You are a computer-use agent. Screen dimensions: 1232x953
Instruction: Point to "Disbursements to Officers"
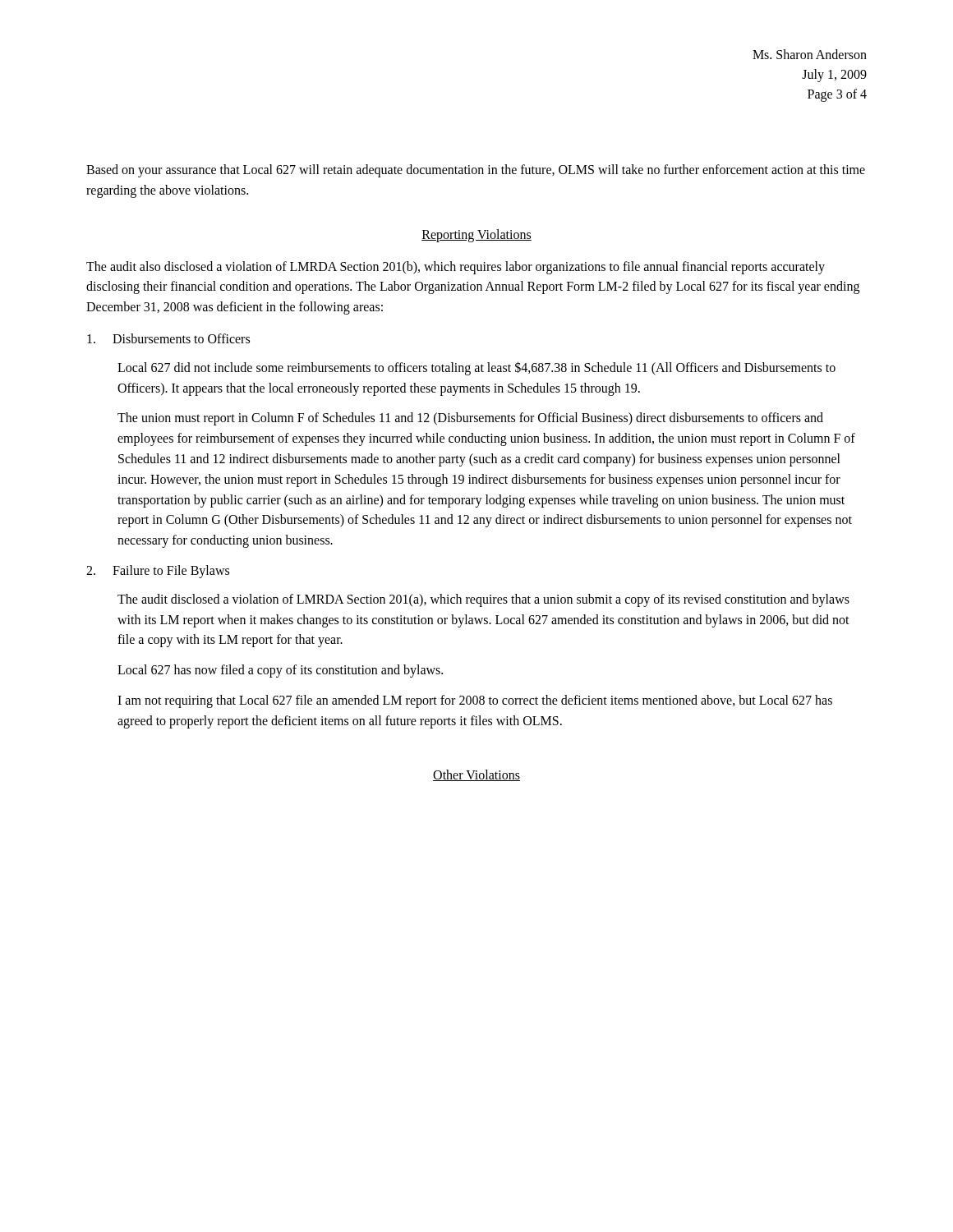point(168,340)
